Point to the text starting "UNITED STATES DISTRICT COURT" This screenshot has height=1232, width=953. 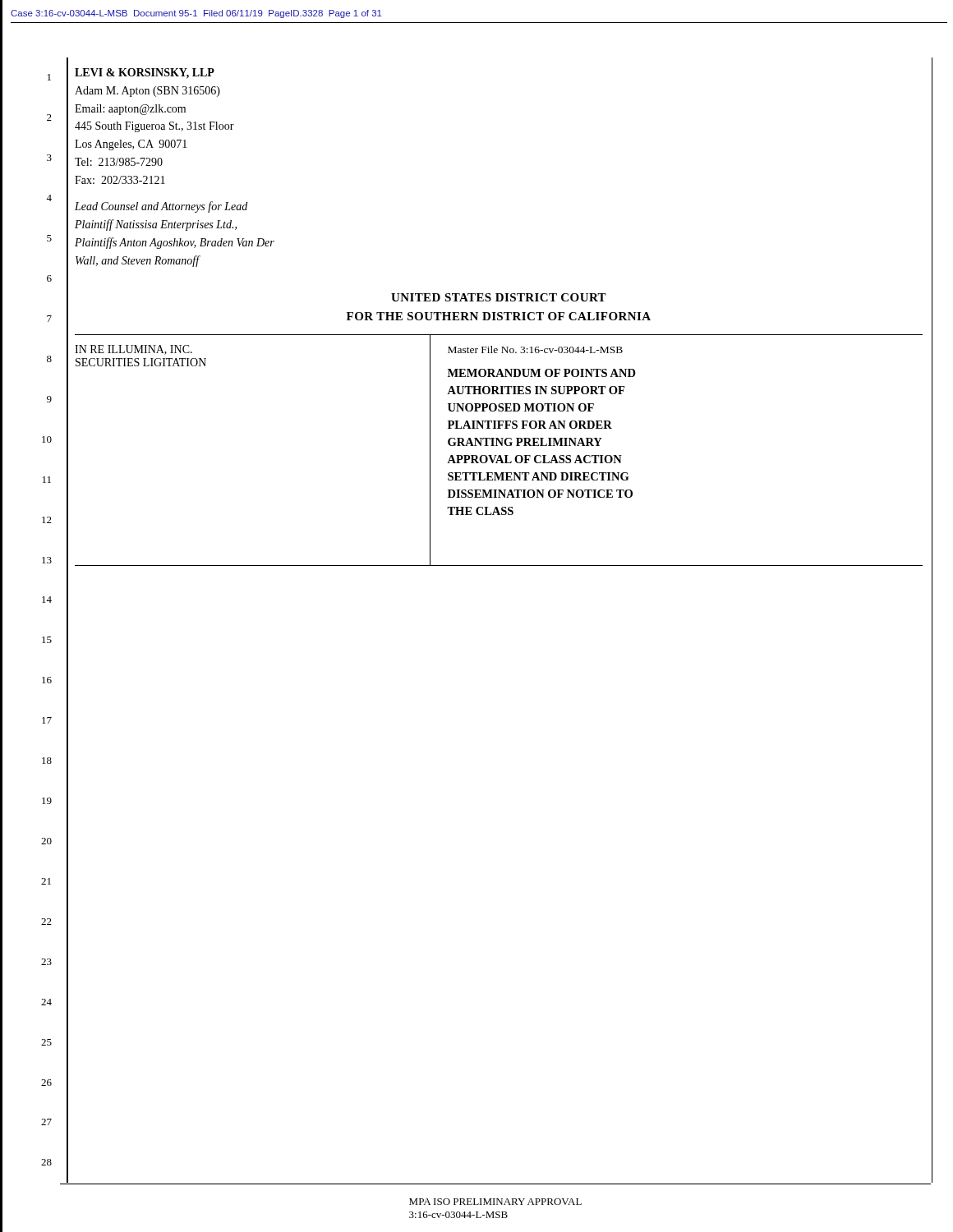499,298
